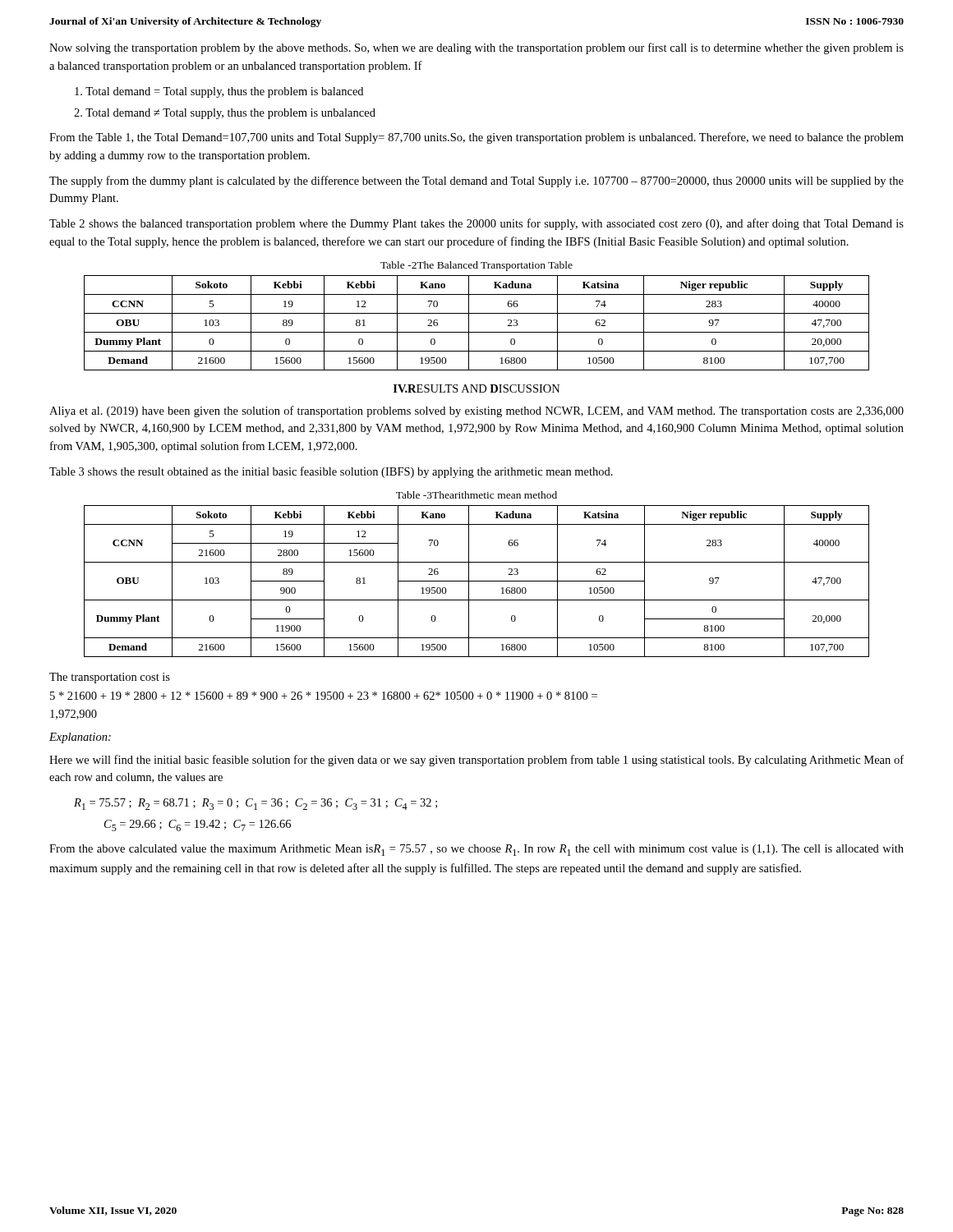
Task: Select the caption that says "Table -3Thearithmetic mean method"
Action: pyautogui.click(x=476, y=494)
